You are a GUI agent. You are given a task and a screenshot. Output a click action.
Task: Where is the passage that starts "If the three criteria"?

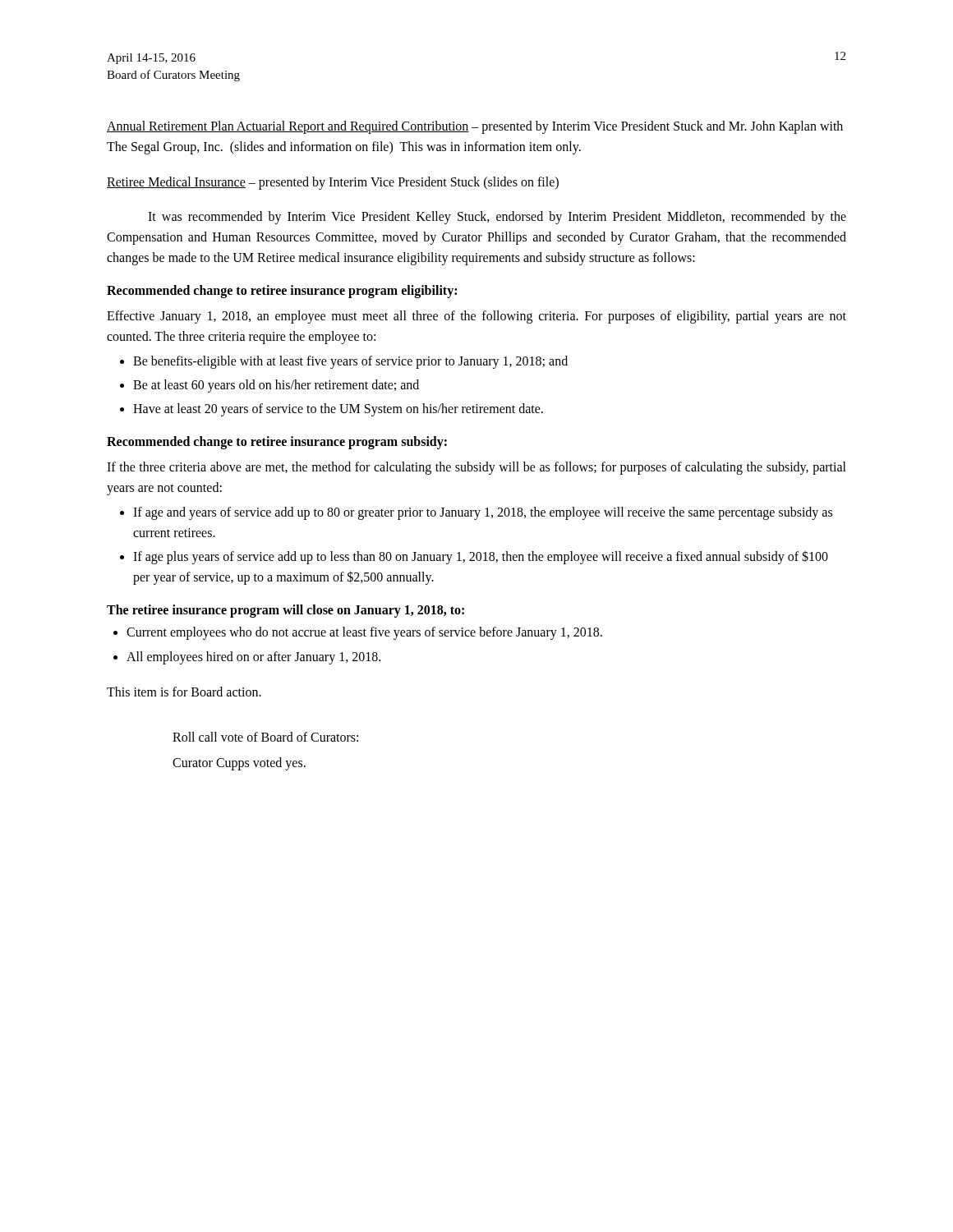[x=476, y=477]
